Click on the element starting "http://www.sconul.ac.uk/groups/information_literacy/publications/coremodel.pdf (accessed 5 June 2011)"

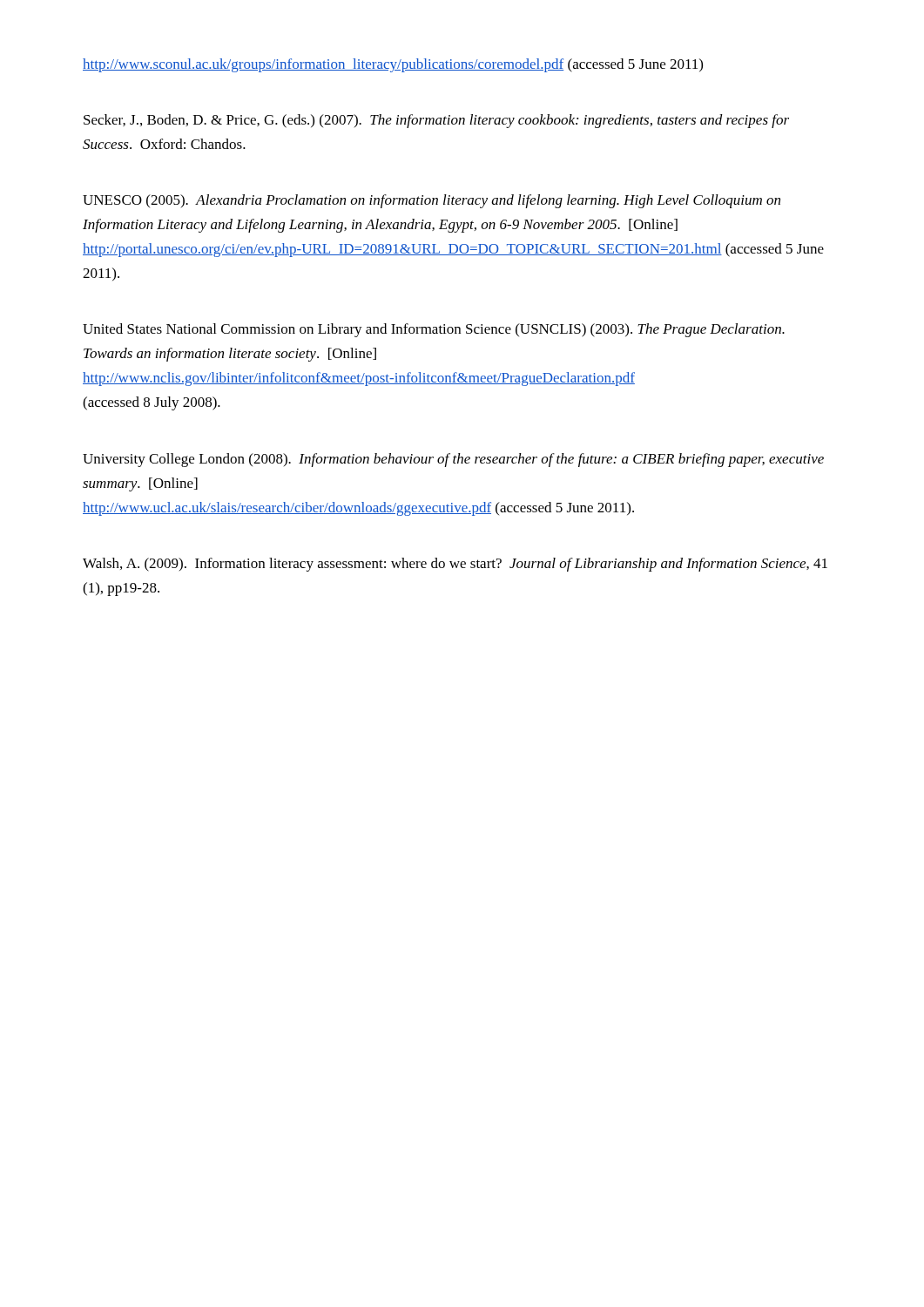point(393,64)
